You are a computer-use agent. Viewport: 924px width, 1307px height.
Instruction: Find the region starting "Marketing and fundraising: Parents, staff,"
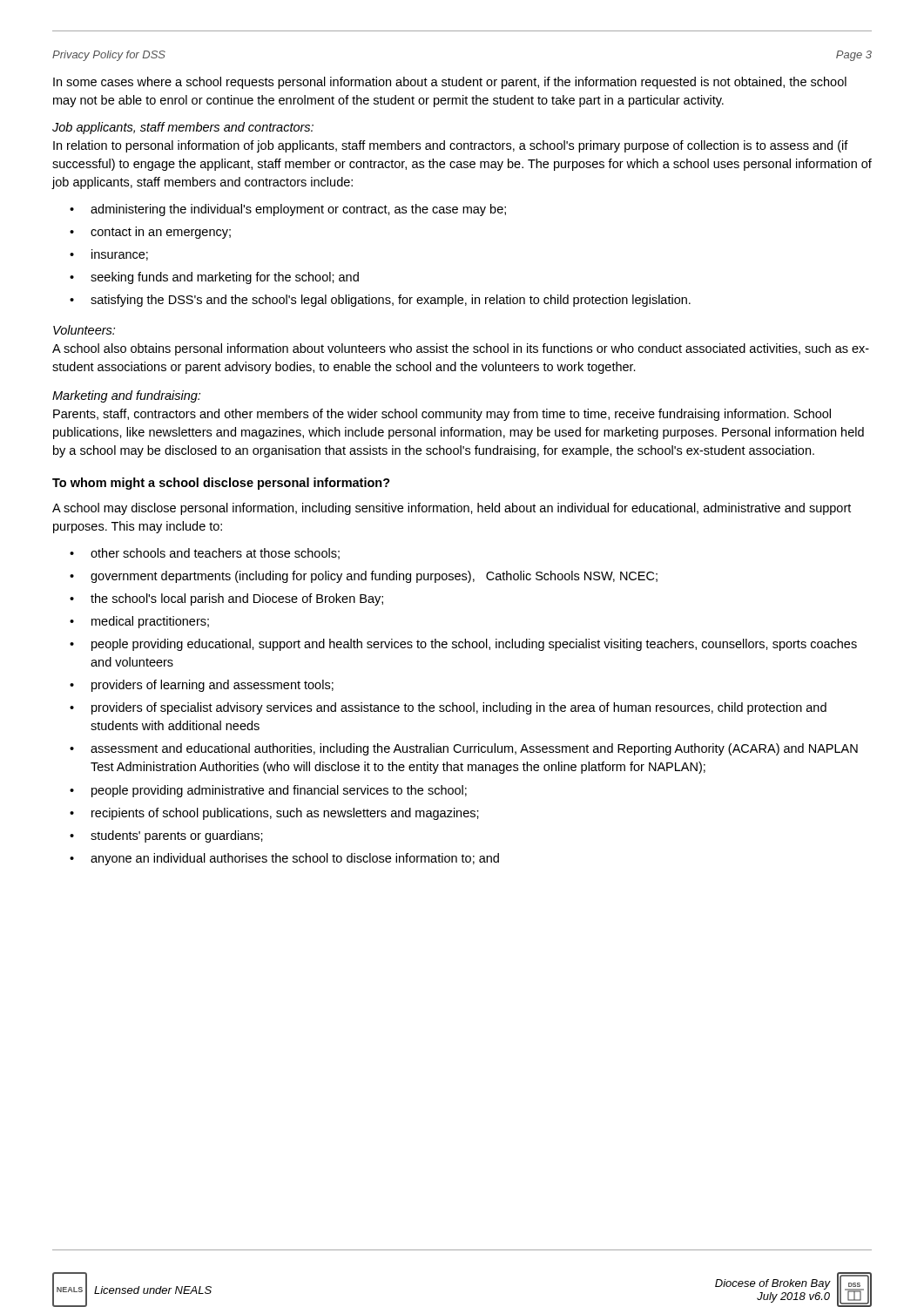click(458, 423)
